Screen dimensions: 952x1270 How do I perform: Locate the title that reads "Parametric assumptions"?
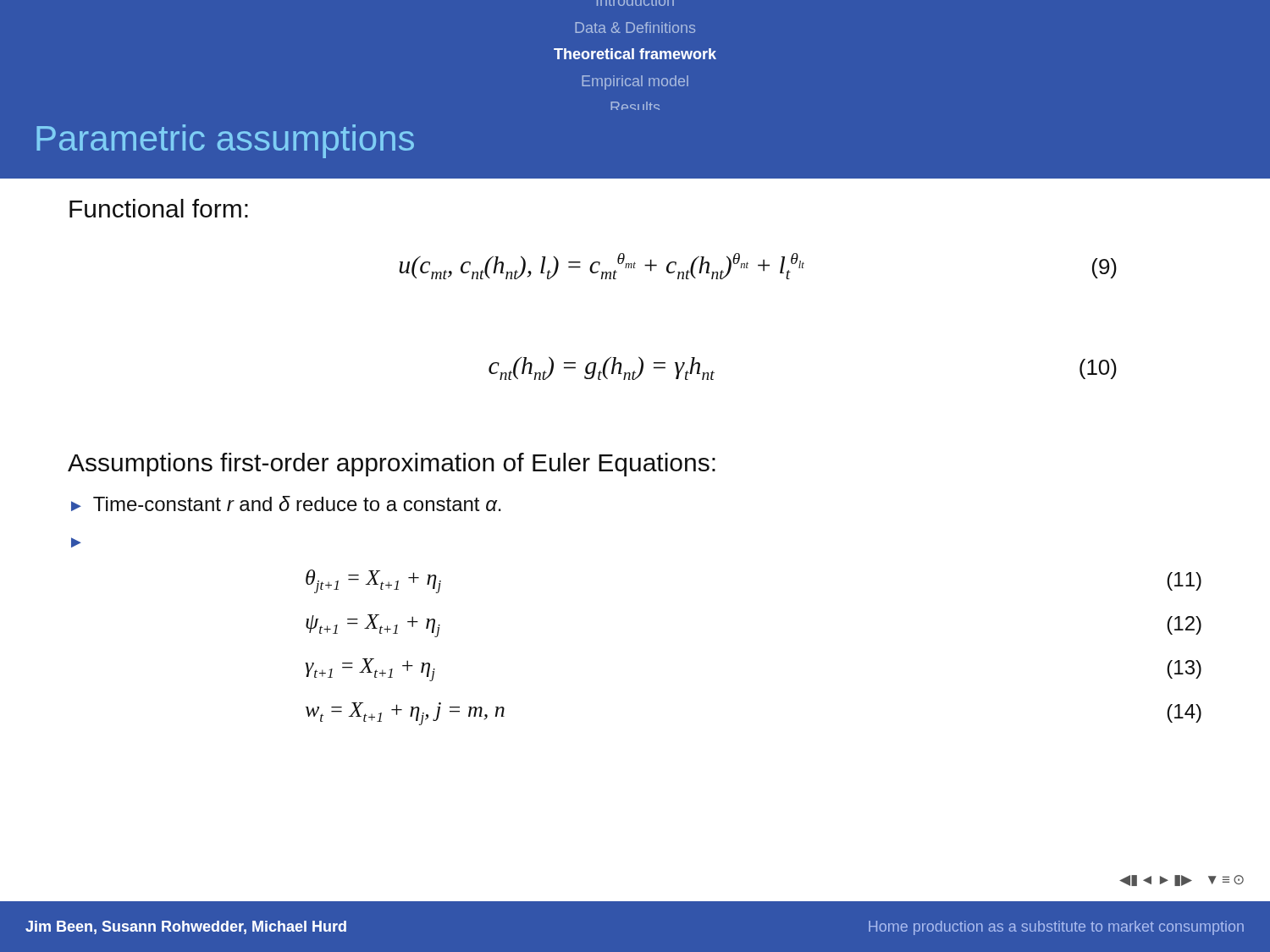[225, 138]
